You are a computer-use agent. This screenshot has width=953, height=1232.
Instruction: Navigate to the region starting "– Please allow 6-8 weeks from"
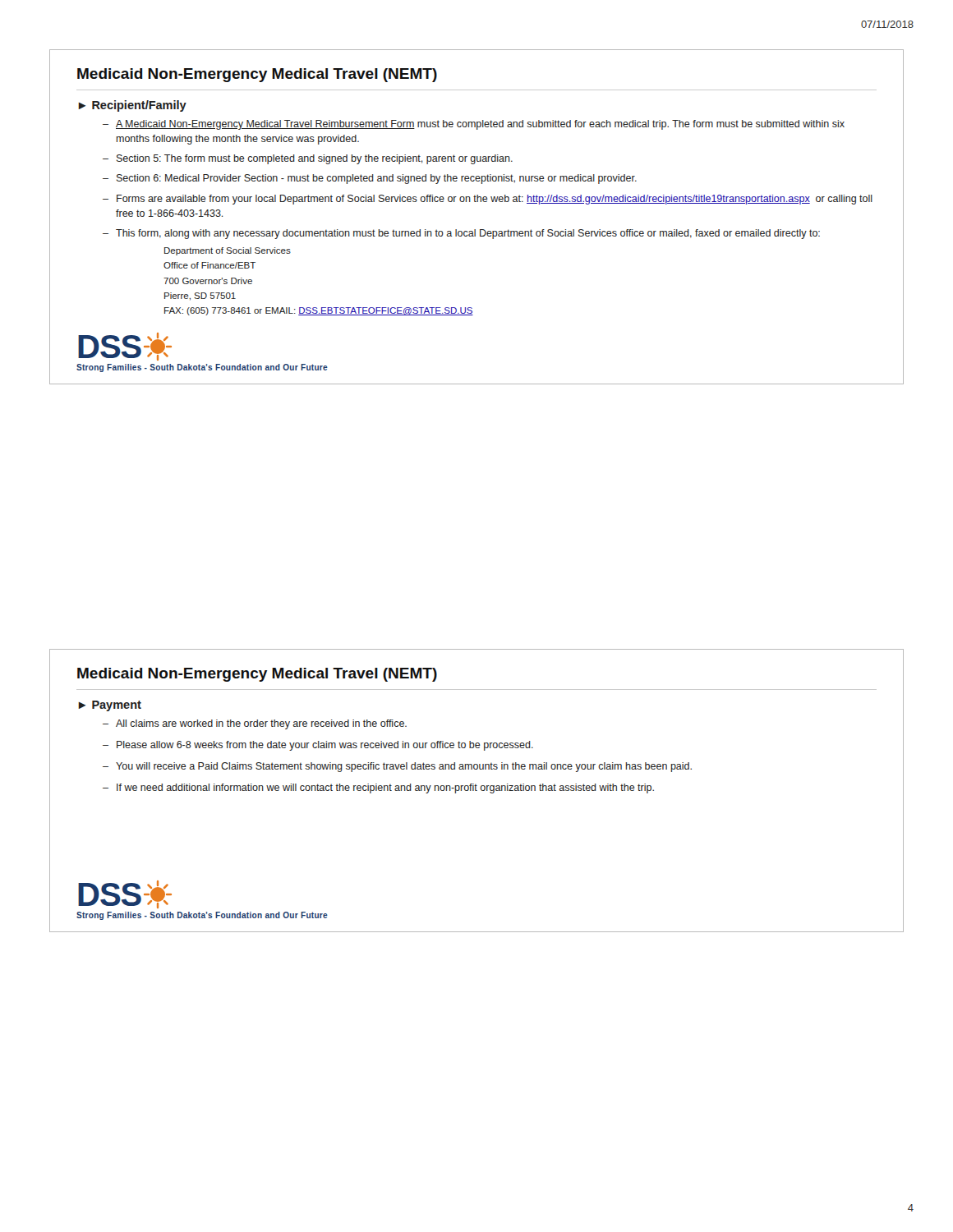pyautogui.click(x=318, y=745)
